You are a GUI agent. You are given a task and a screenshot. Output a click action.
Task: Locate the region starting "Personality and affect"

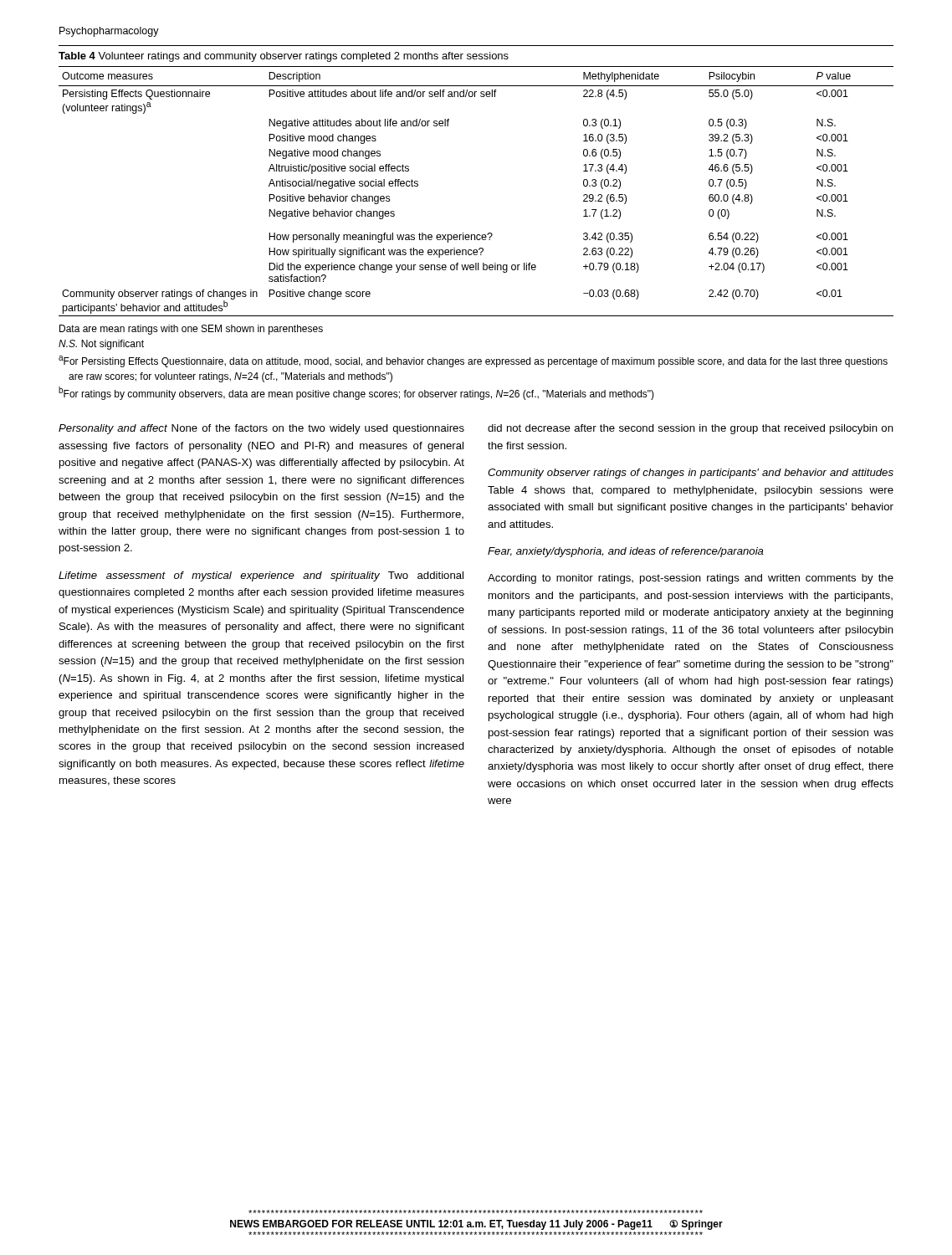[261, 488]
